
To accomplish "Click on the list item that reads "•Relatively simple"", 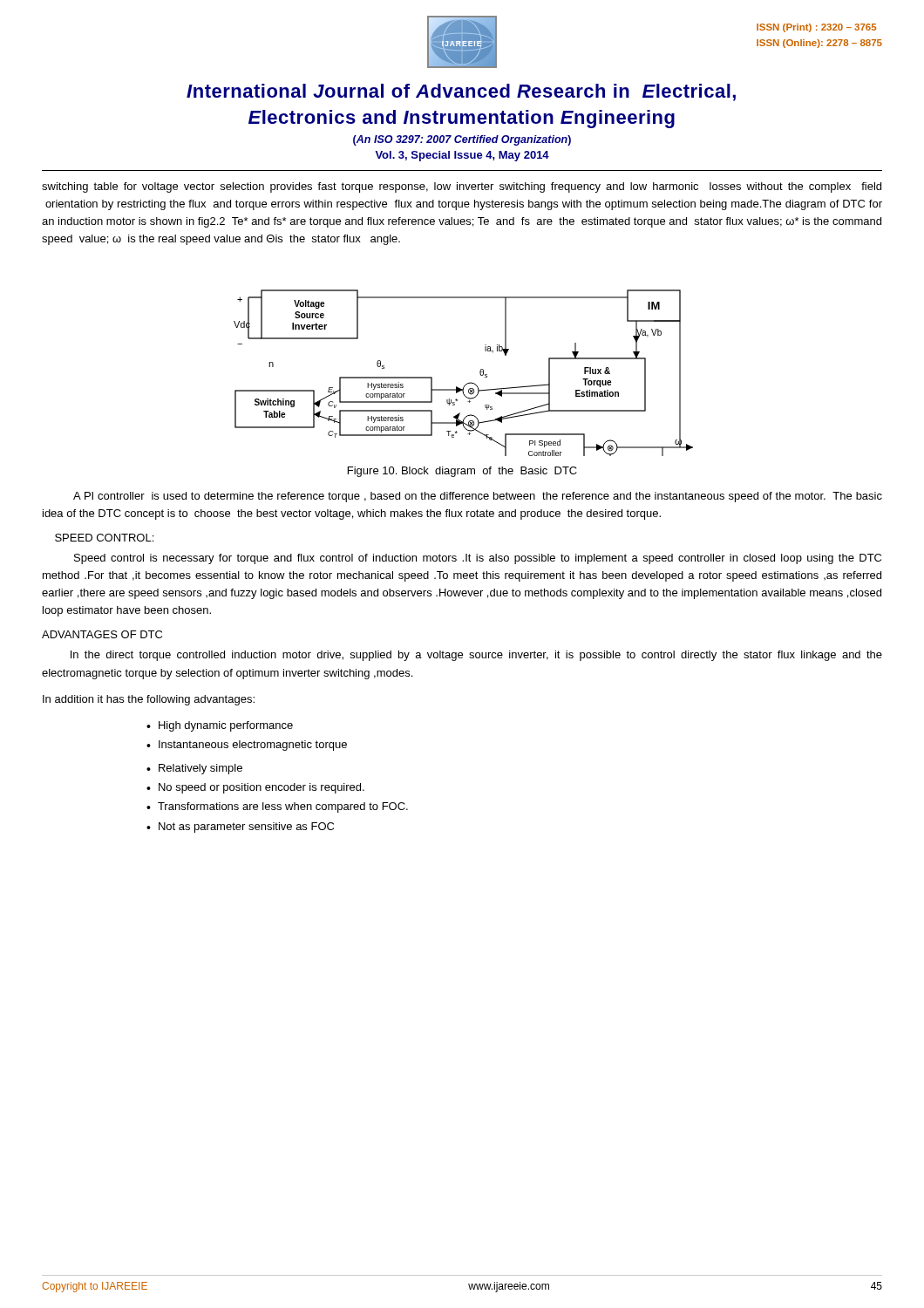I will pyautogui.click(x=195, y=769).
